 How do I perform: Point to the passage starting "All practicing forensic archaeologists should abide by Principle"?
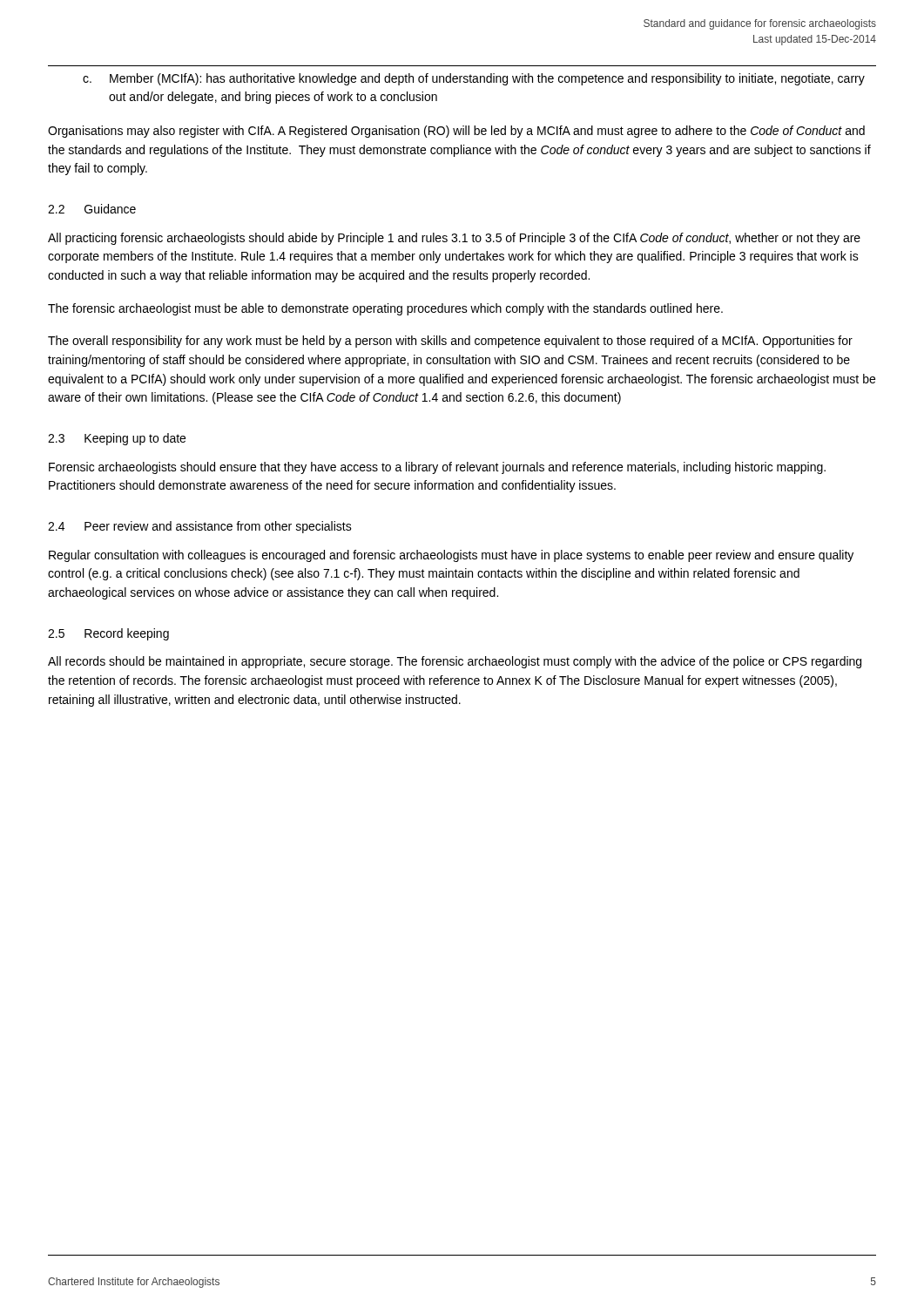click(x=454, y=256)
